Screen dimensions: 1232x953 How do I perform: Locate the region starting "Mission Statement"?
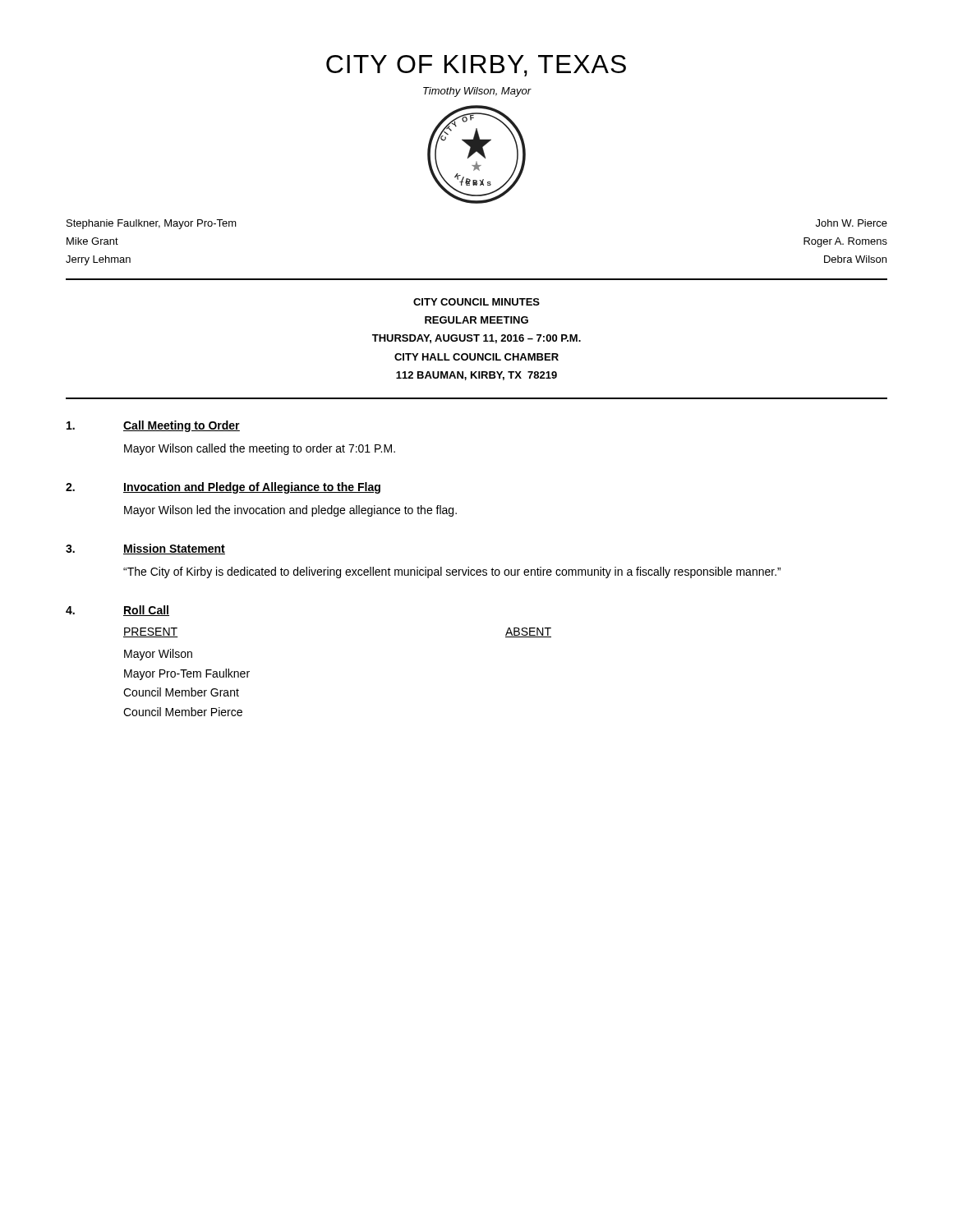point(174,548)
